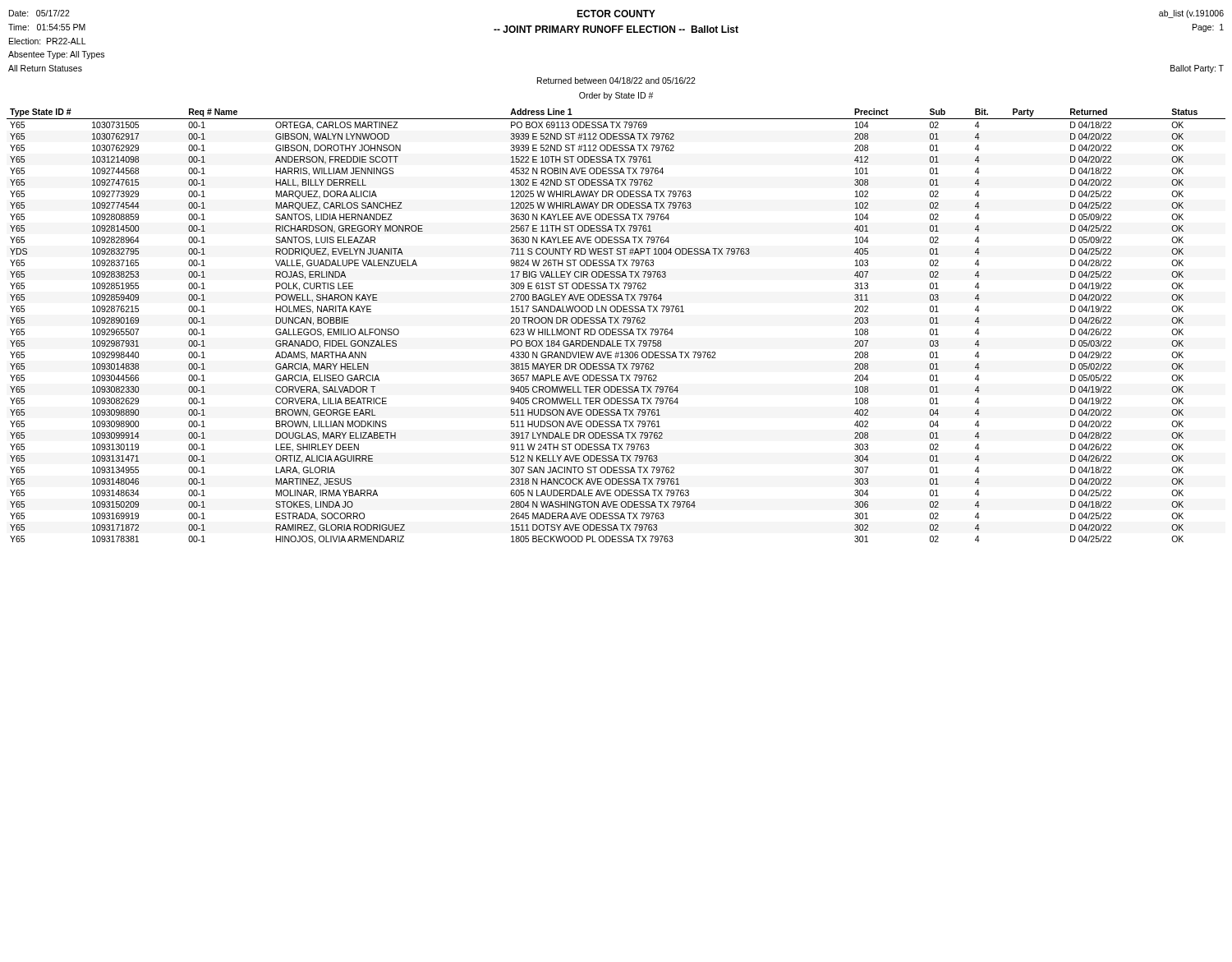Click a table
Screen dimensions: 962x1232
[x=616, y=532]
